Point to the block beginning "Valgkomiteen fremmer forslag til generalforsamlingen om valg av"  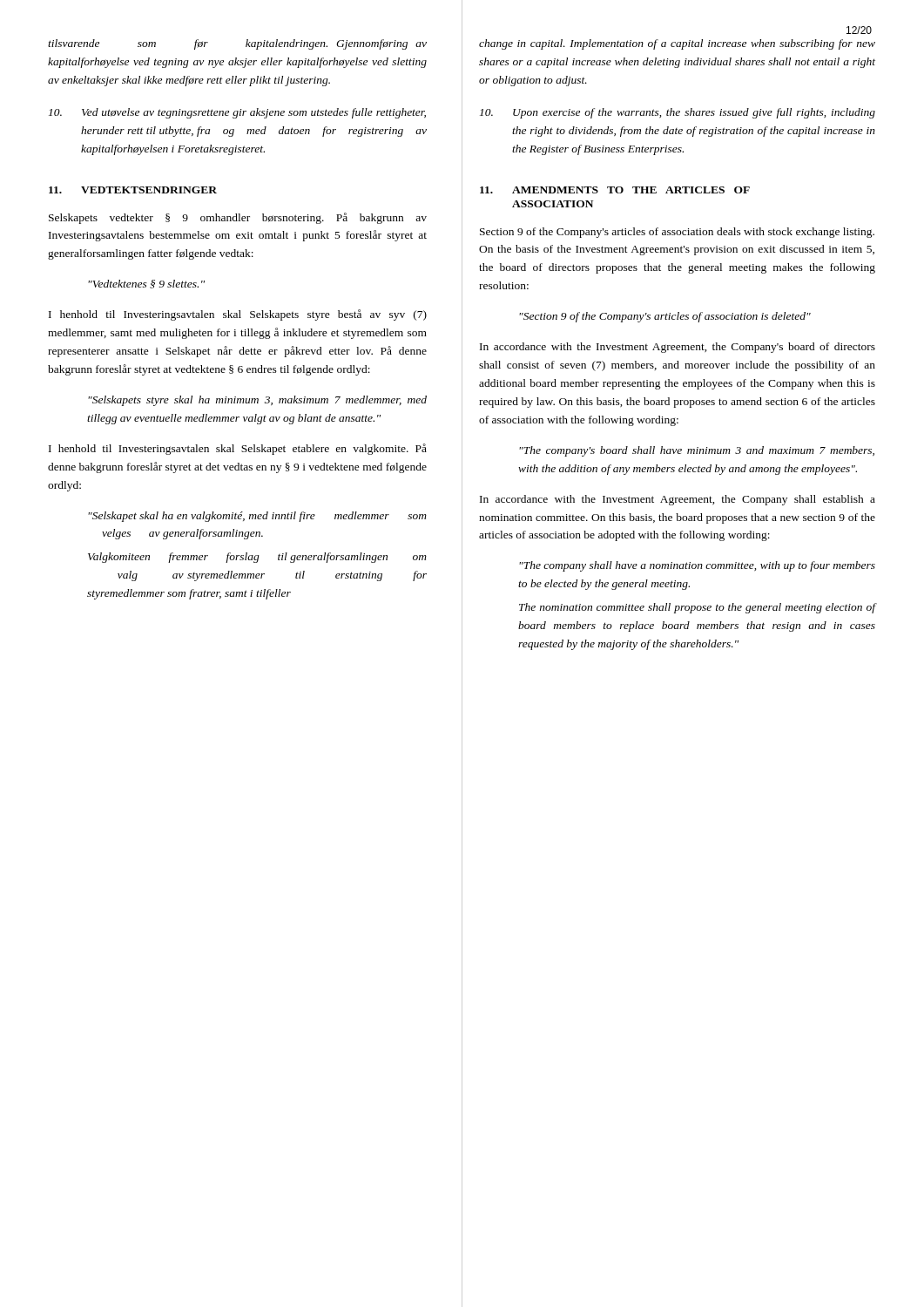click(257, 575)
